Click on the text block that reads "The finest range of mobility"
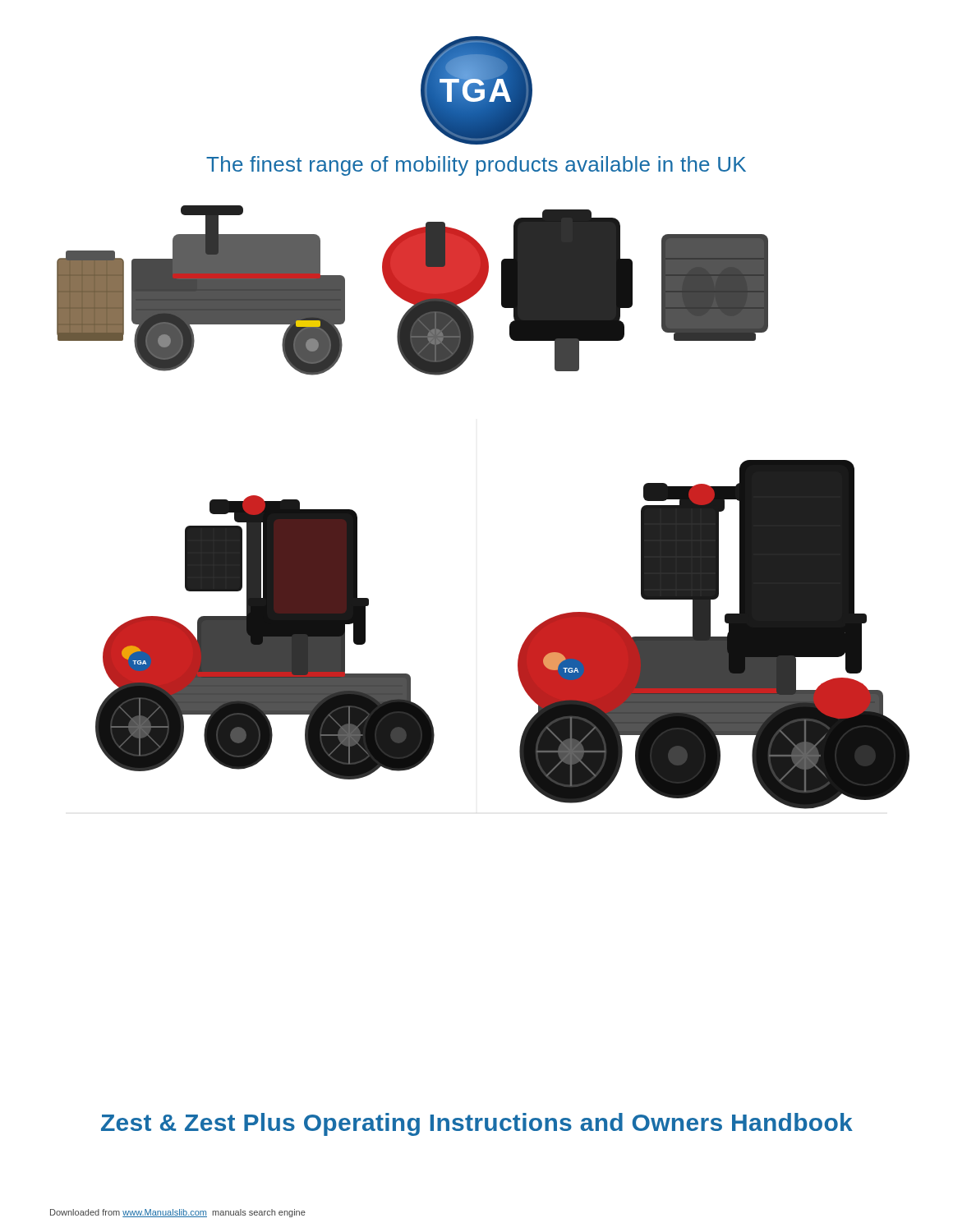Image resolution: width=953 pixels, height=1232 pixels. (476, 164)
